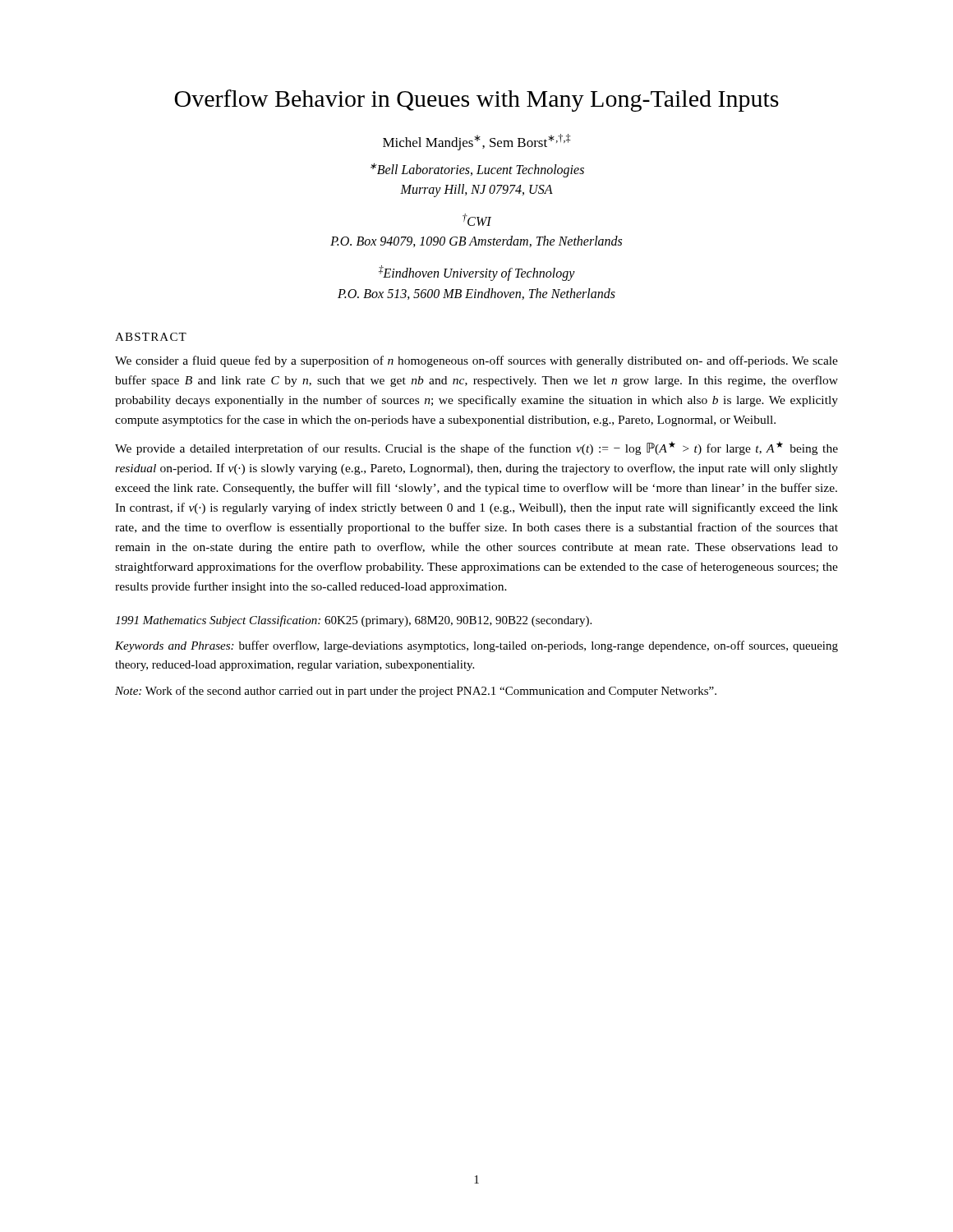Locate the text that reads "Michel Mandjes∗, Sem Borst∗,†,‡"

(476, 141)
